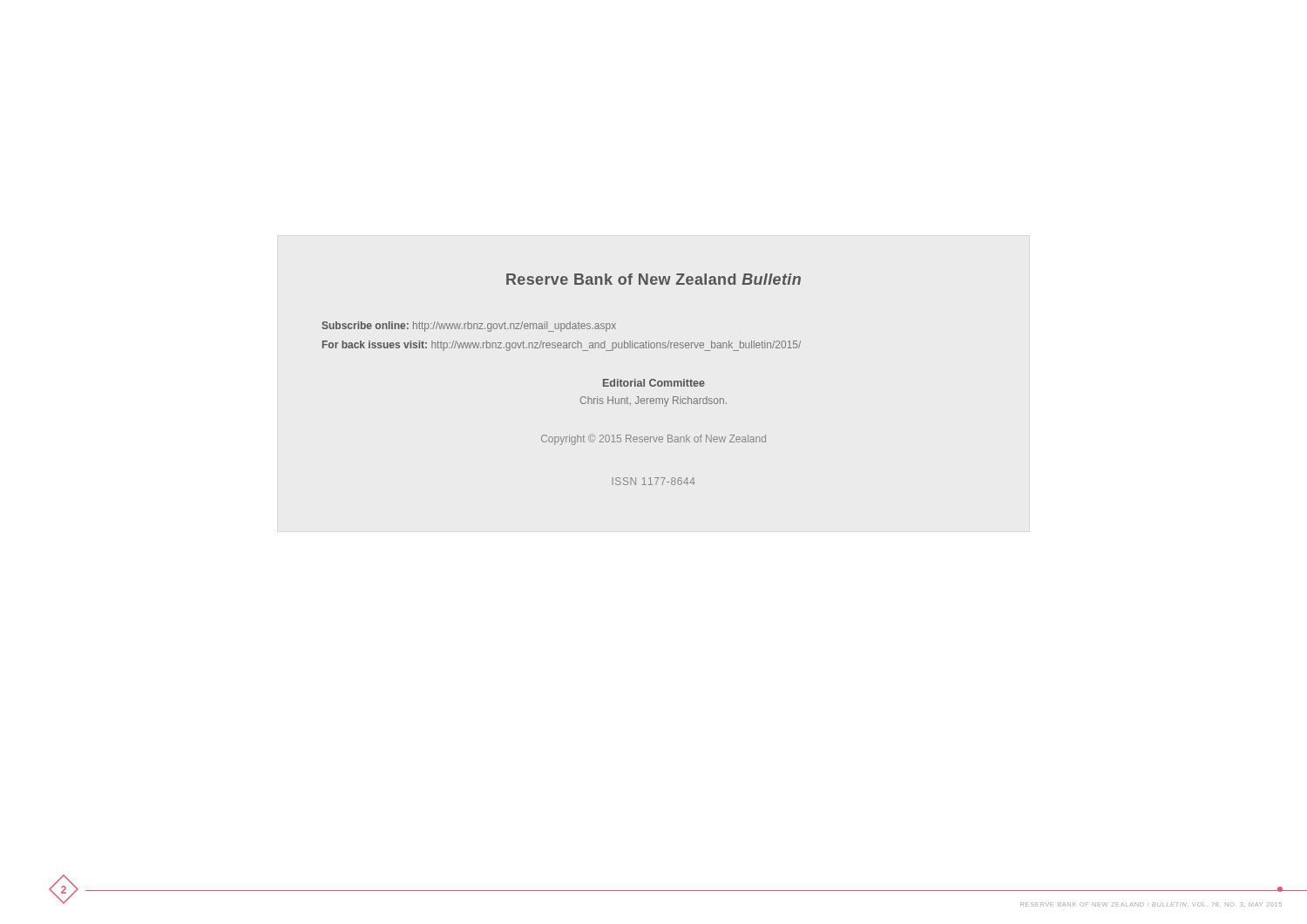
Task: Select the text block with the text "Copyright © 2015 Reserve"
Action: point(654,439)
